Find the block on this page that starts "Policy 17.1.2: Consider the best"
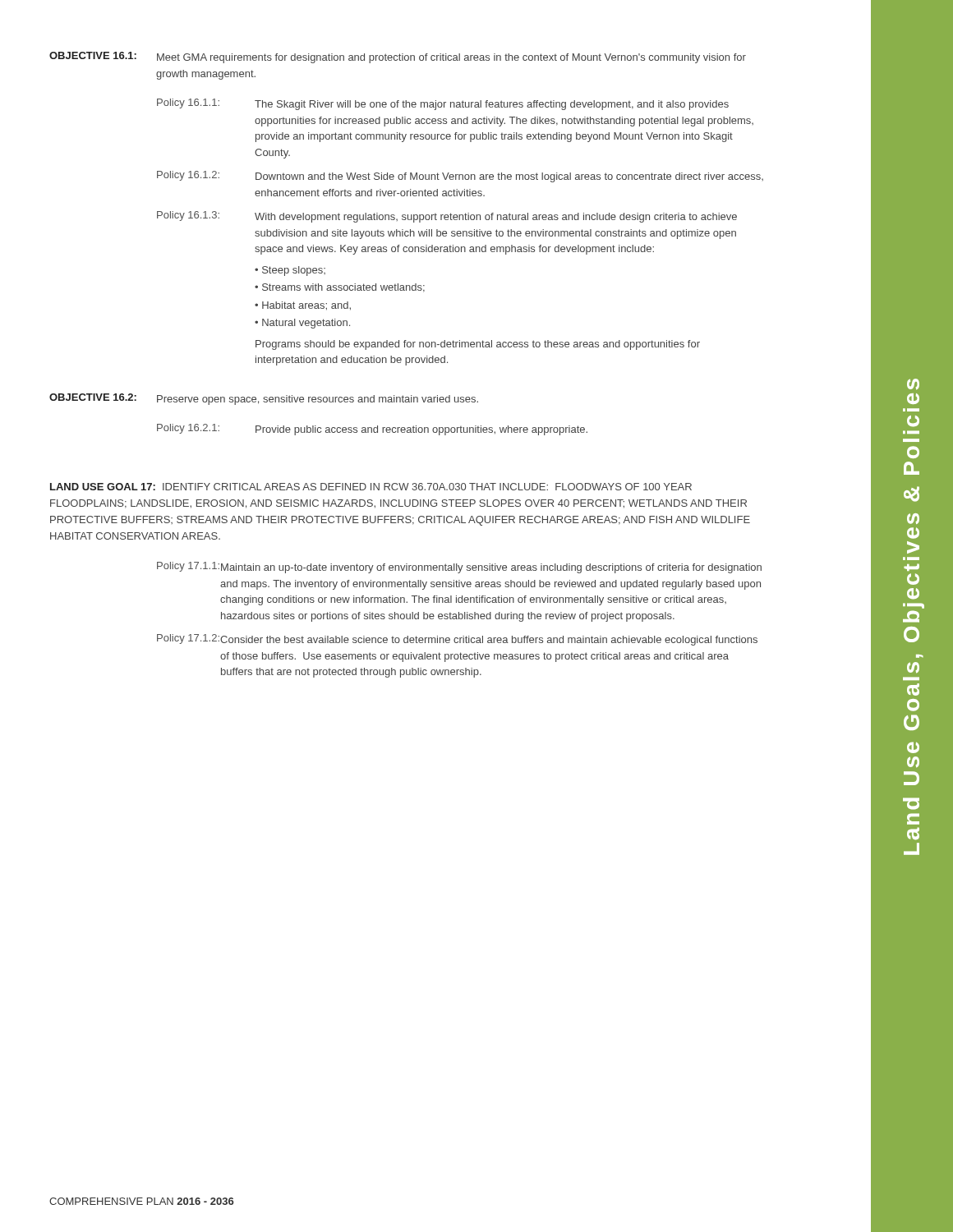Image resolution: width=953 pixels, height=1232 pixels. pyautogui.click(x=407, y=656)
